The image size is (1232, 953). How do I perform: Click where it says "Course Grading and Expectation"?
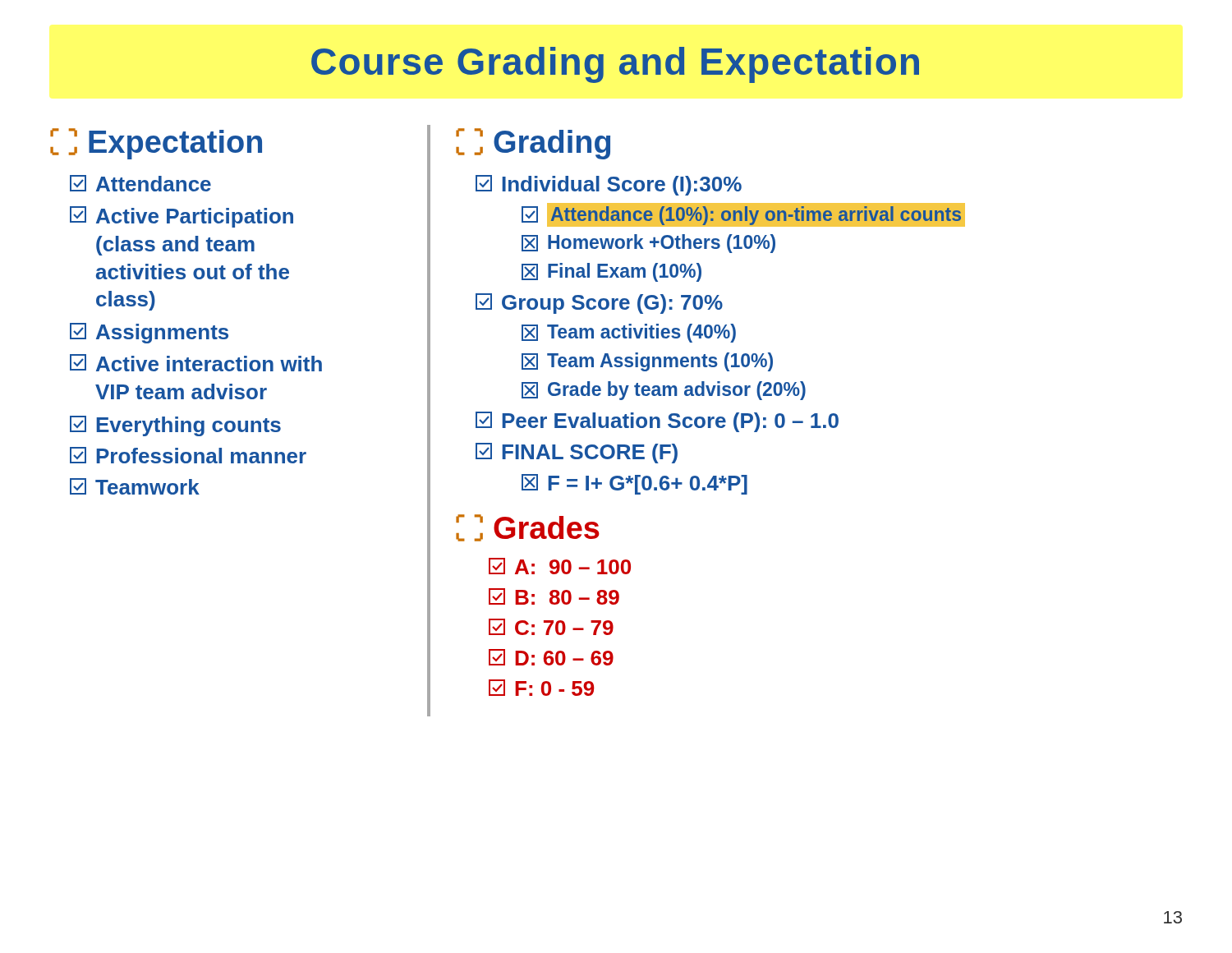pos(616,62)
